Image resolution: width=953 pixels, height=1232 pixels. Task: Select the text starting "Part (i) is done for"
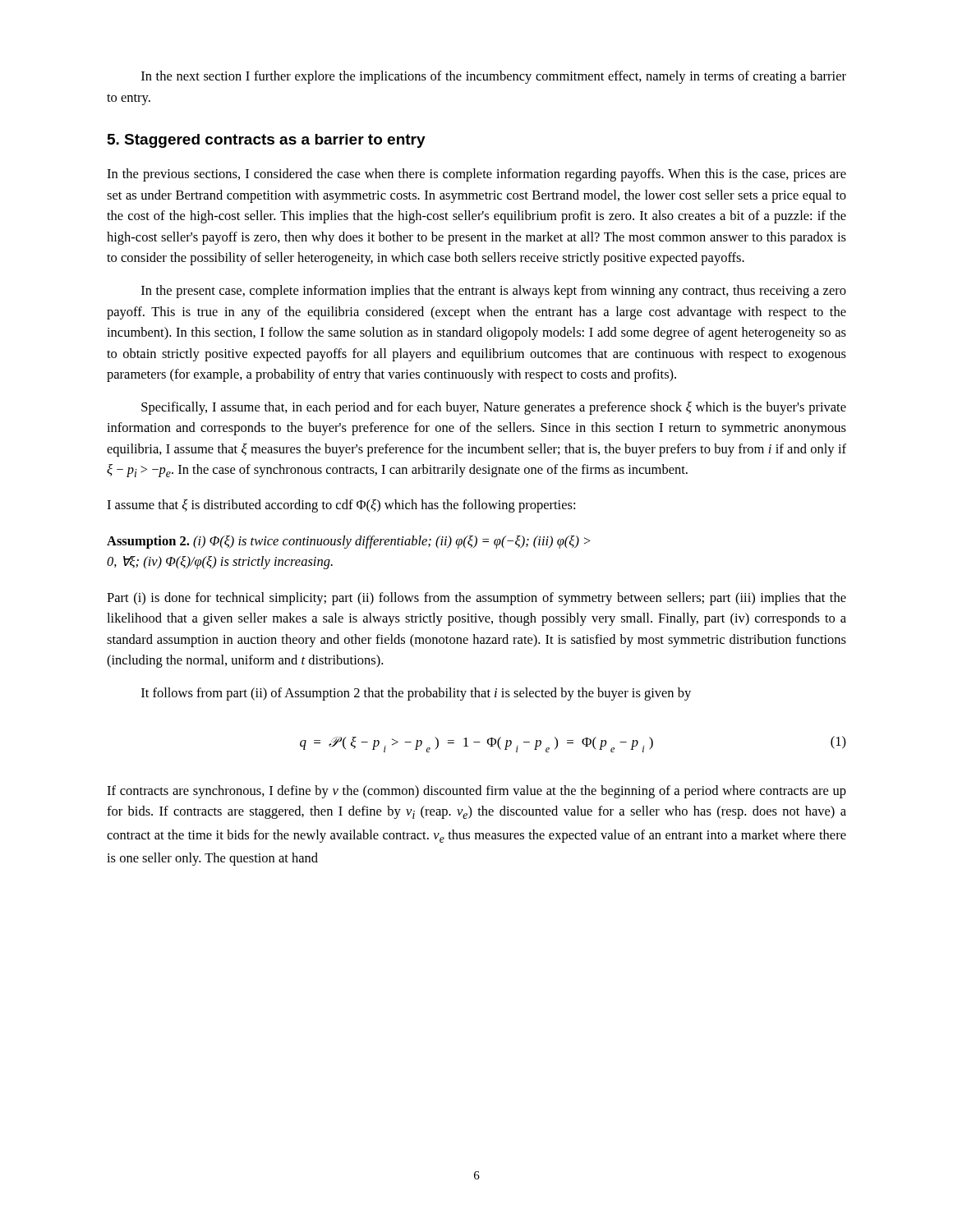476,629
